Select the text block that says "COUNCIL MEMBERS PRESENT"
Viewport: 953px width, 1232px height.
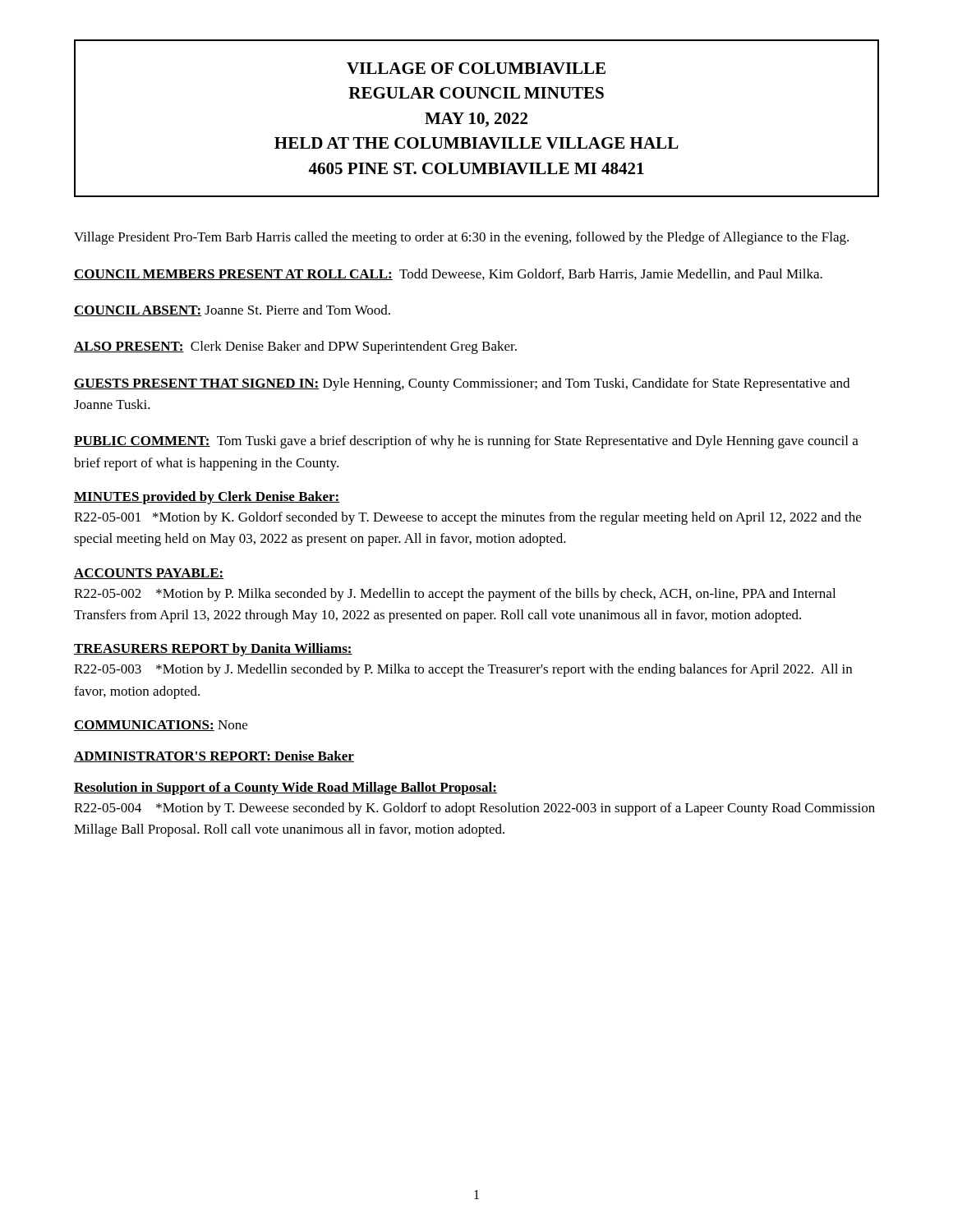pos(448,274)
